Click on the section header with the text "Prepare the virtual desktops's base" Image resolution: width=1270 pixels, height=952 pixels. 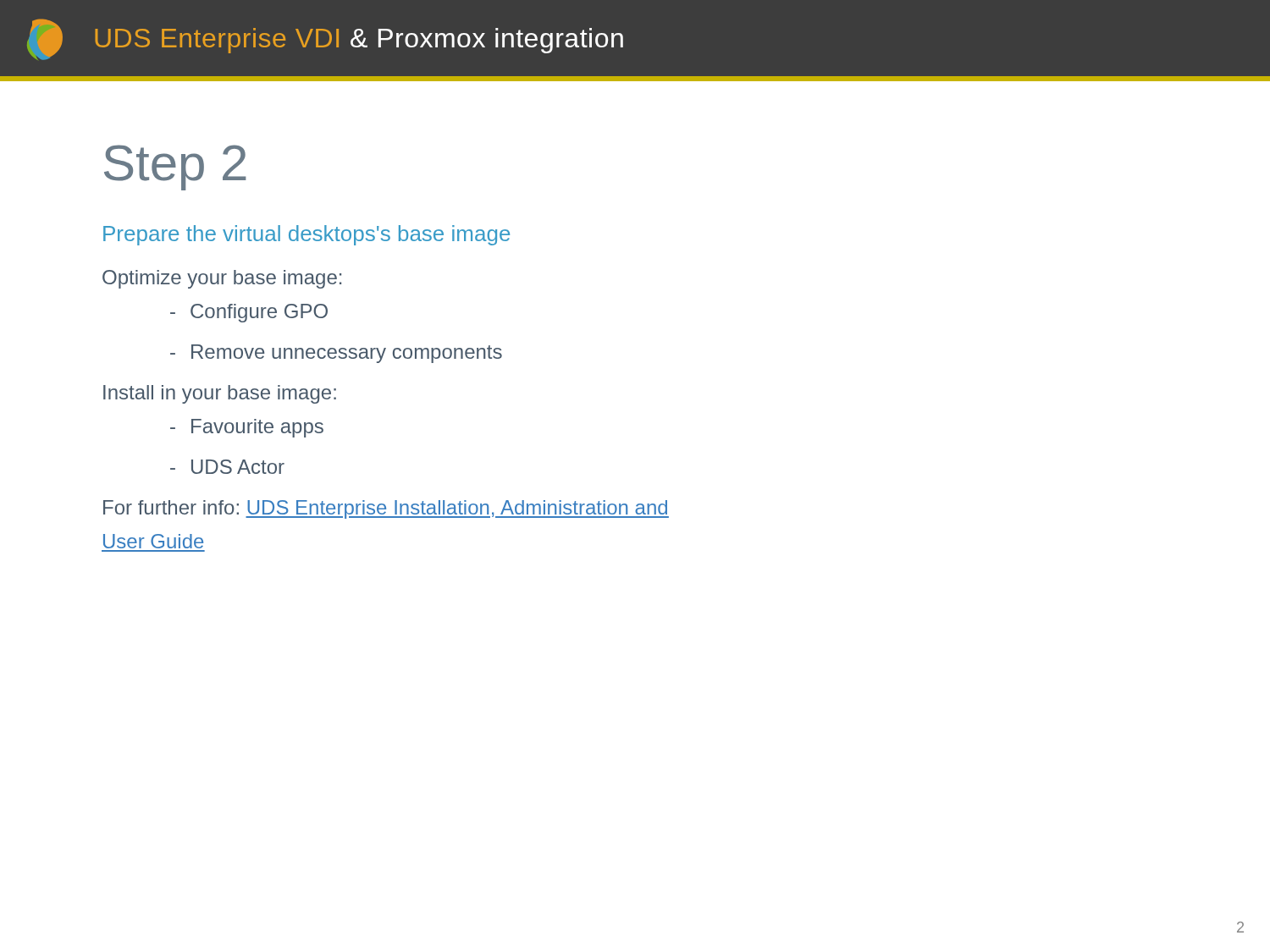(x=306, y=234)
